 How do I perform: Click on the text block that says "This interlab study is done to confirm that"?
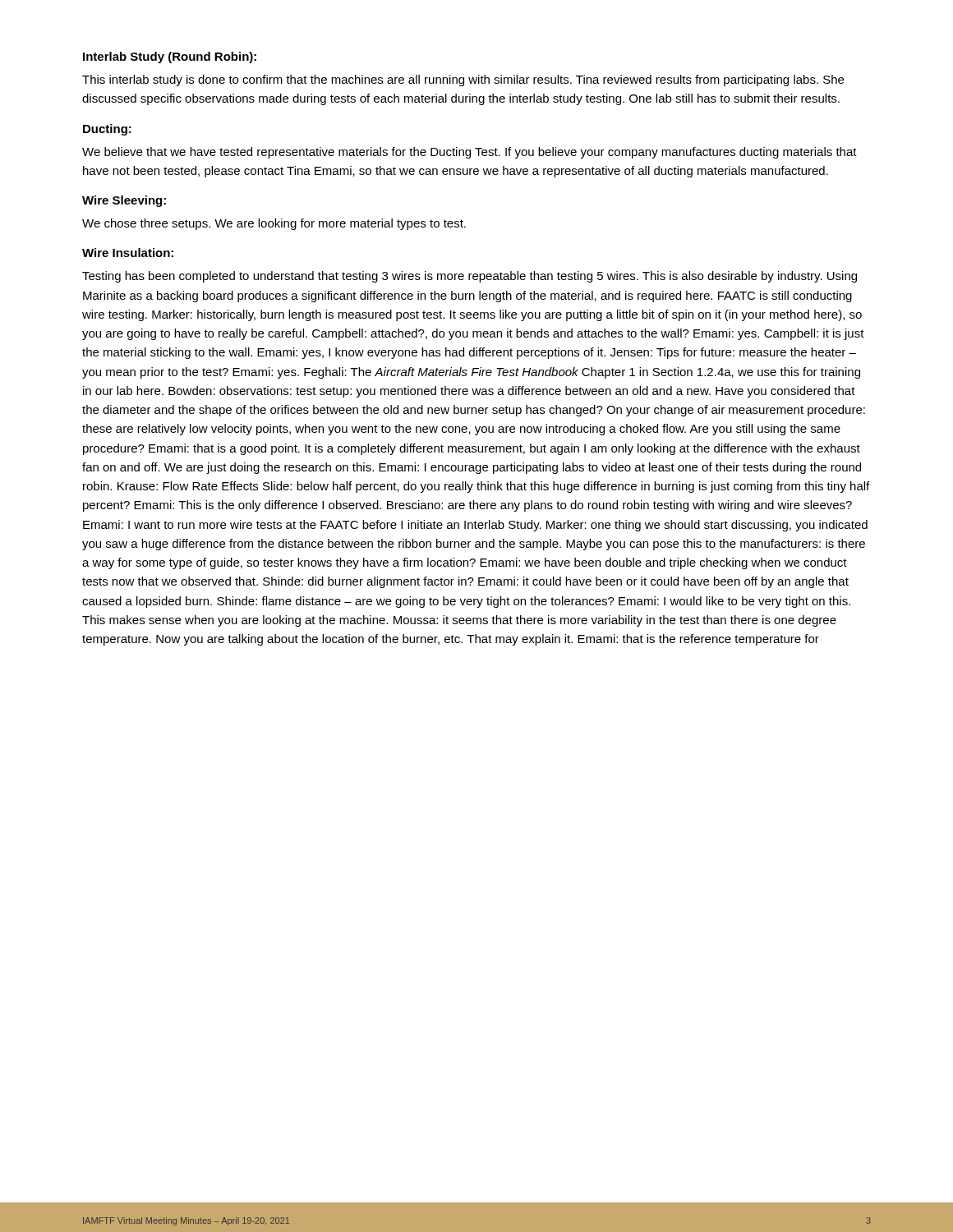pos(463,89)
